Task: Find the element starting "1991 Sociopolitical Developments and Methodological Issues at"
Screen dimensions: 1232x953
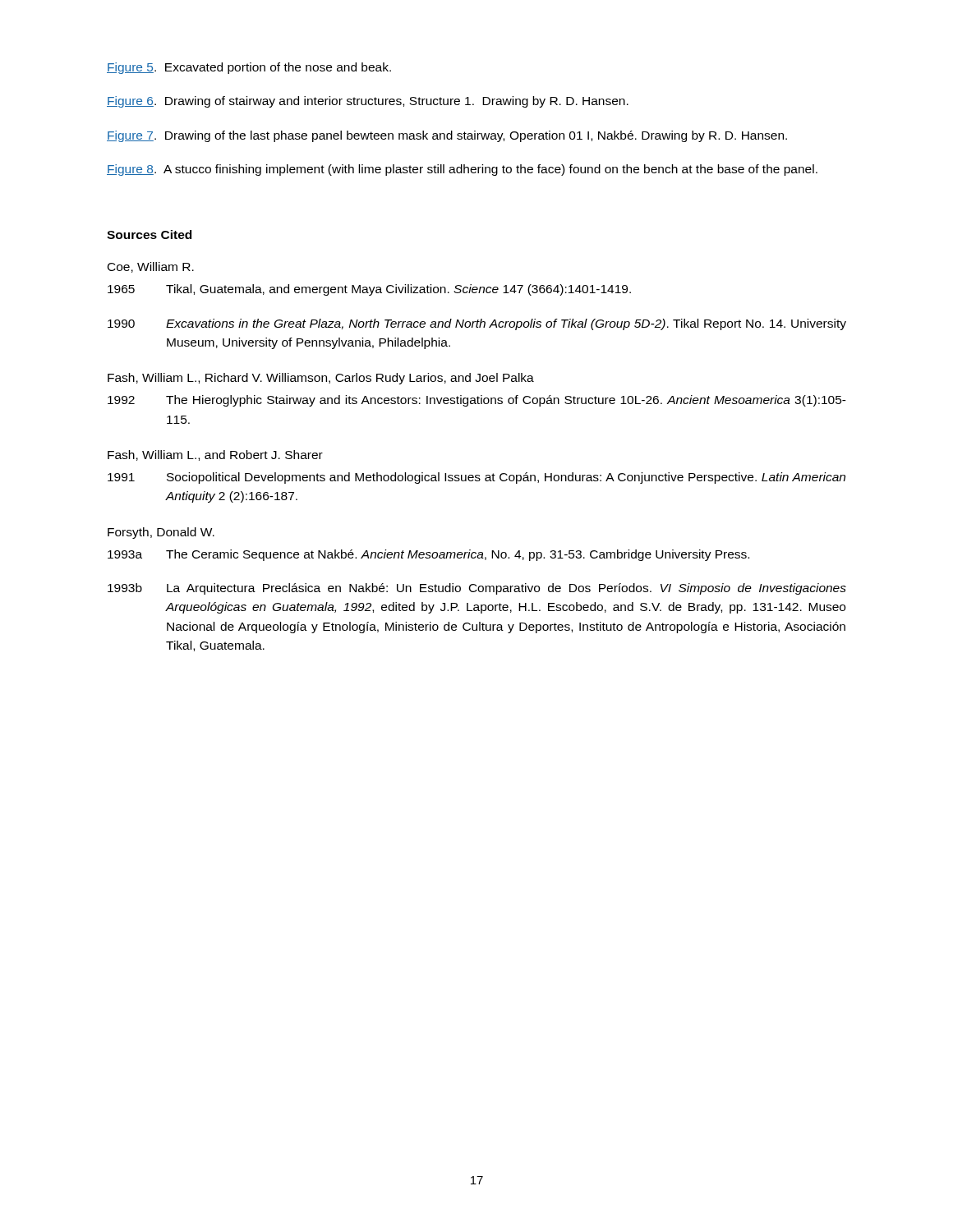Action: [x=476, y=486]
